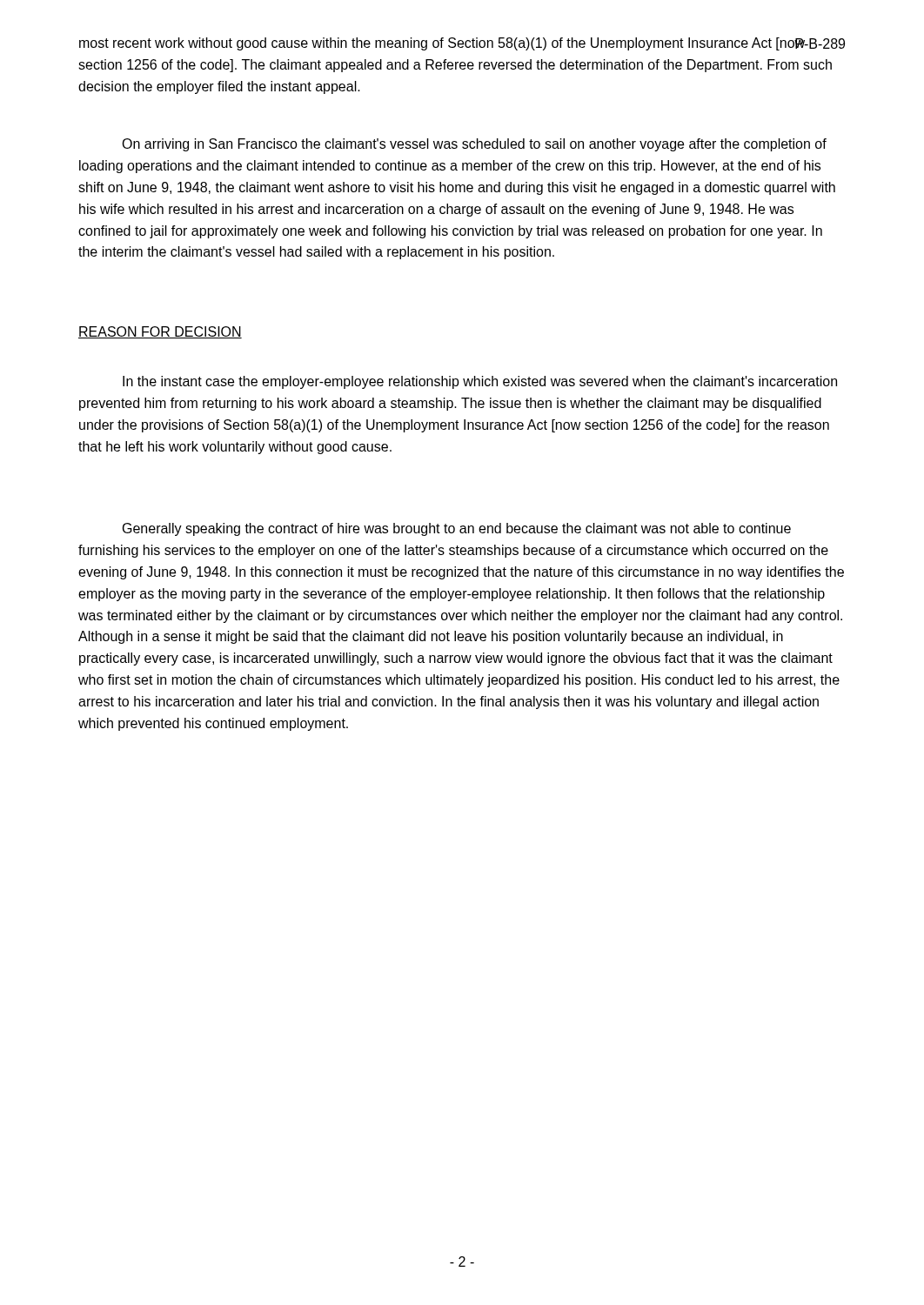This screenshot has height=1305, width=924.
Task: Select the block starting "In the instant case the employer-employee"
Action: (x=458, y=414)
